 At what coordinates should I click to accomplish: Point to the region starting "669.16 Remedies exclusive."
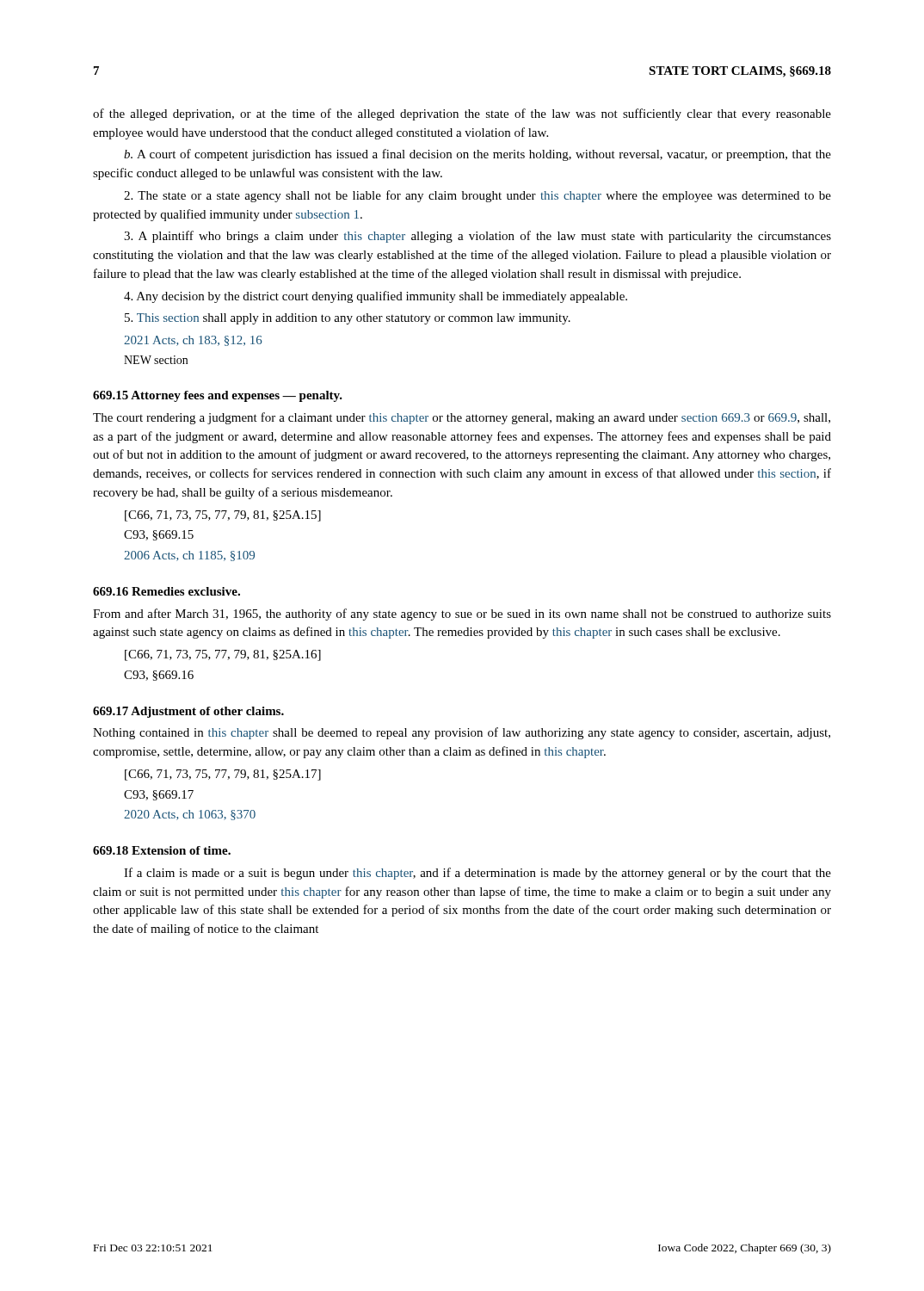(167, 591)
